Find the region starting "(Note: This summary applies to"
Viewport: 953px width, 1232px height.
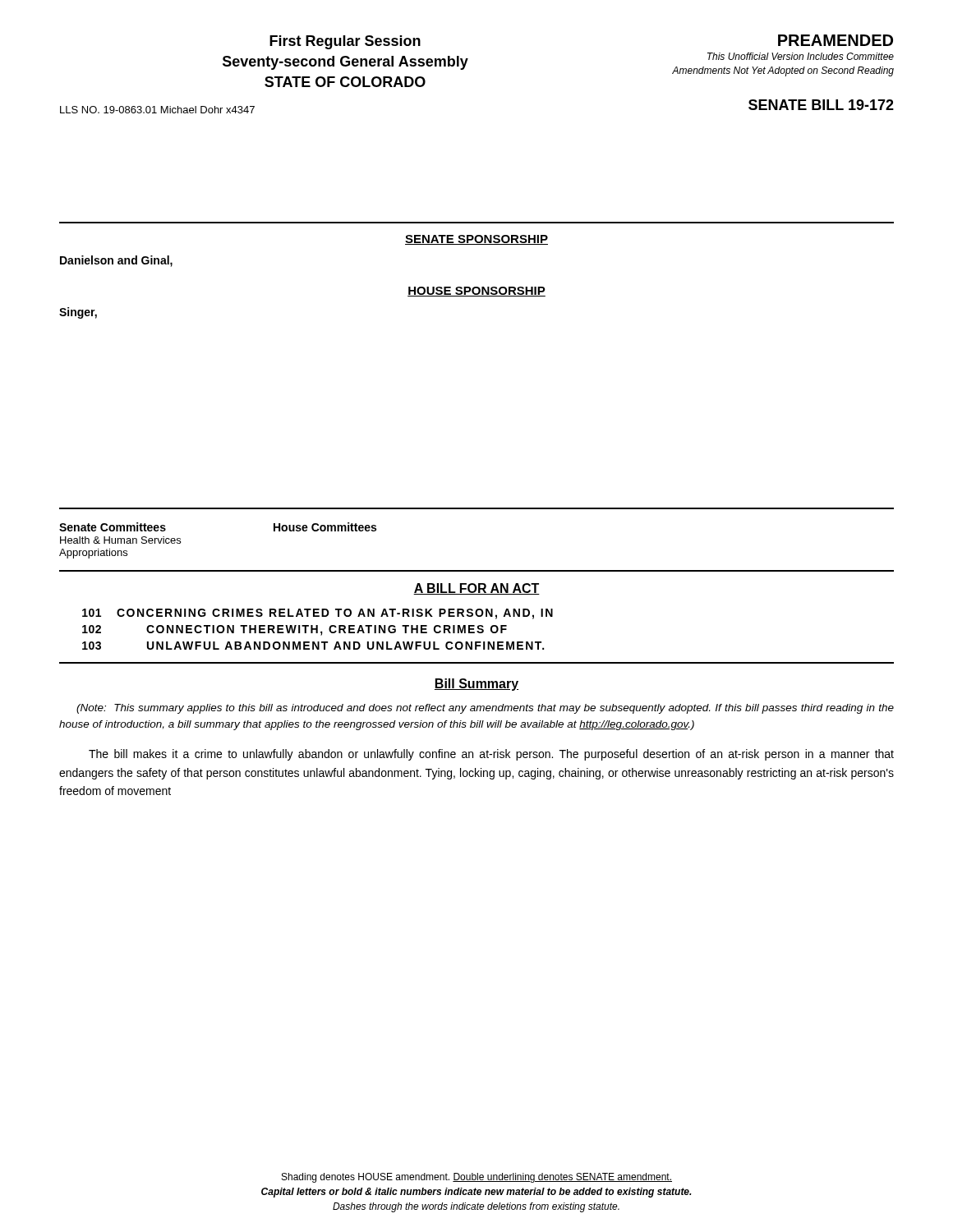tap(476, 716)
